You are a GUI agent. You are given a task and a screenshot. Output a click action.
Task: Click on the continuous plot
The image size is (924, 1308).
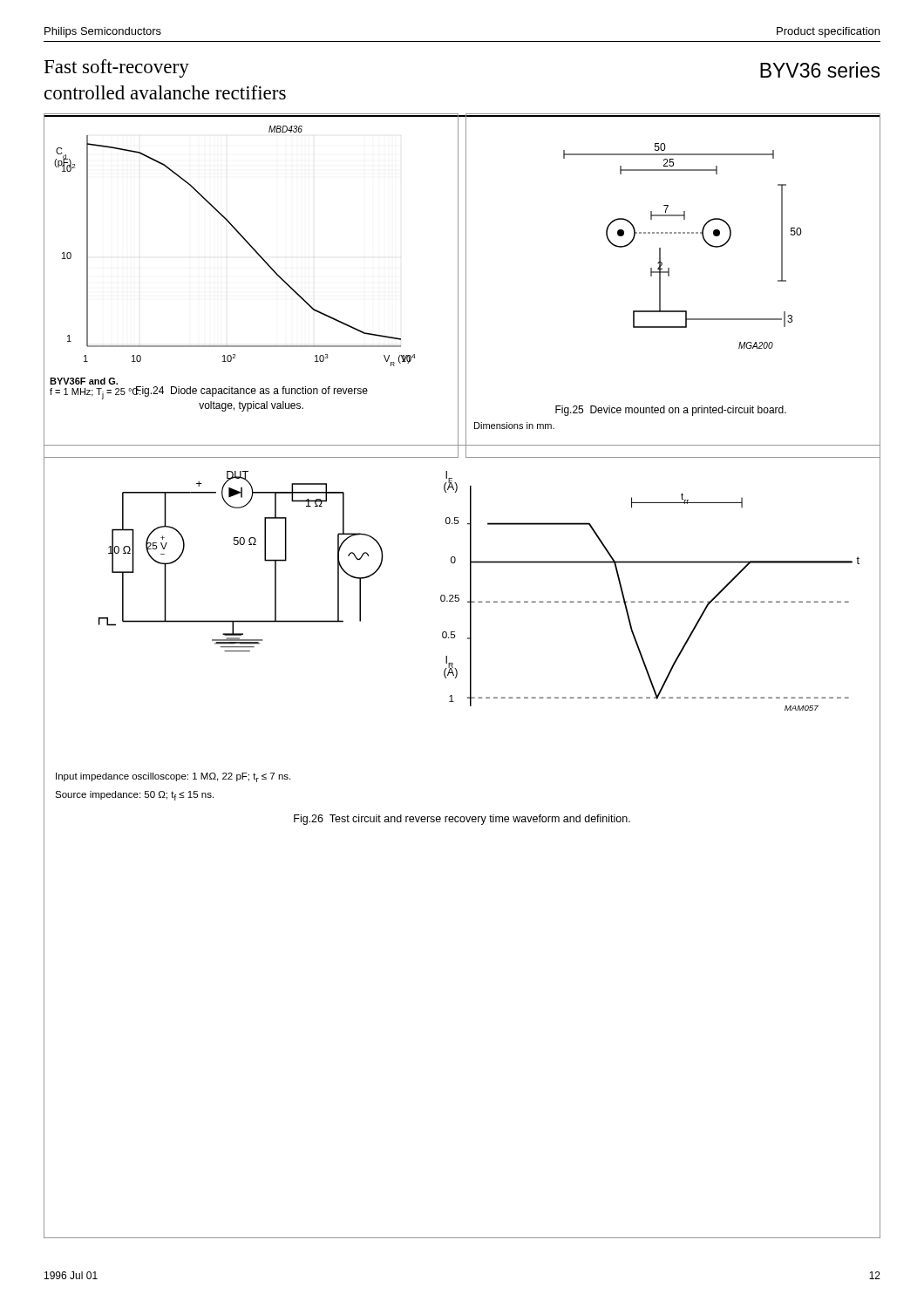[251, 286]
